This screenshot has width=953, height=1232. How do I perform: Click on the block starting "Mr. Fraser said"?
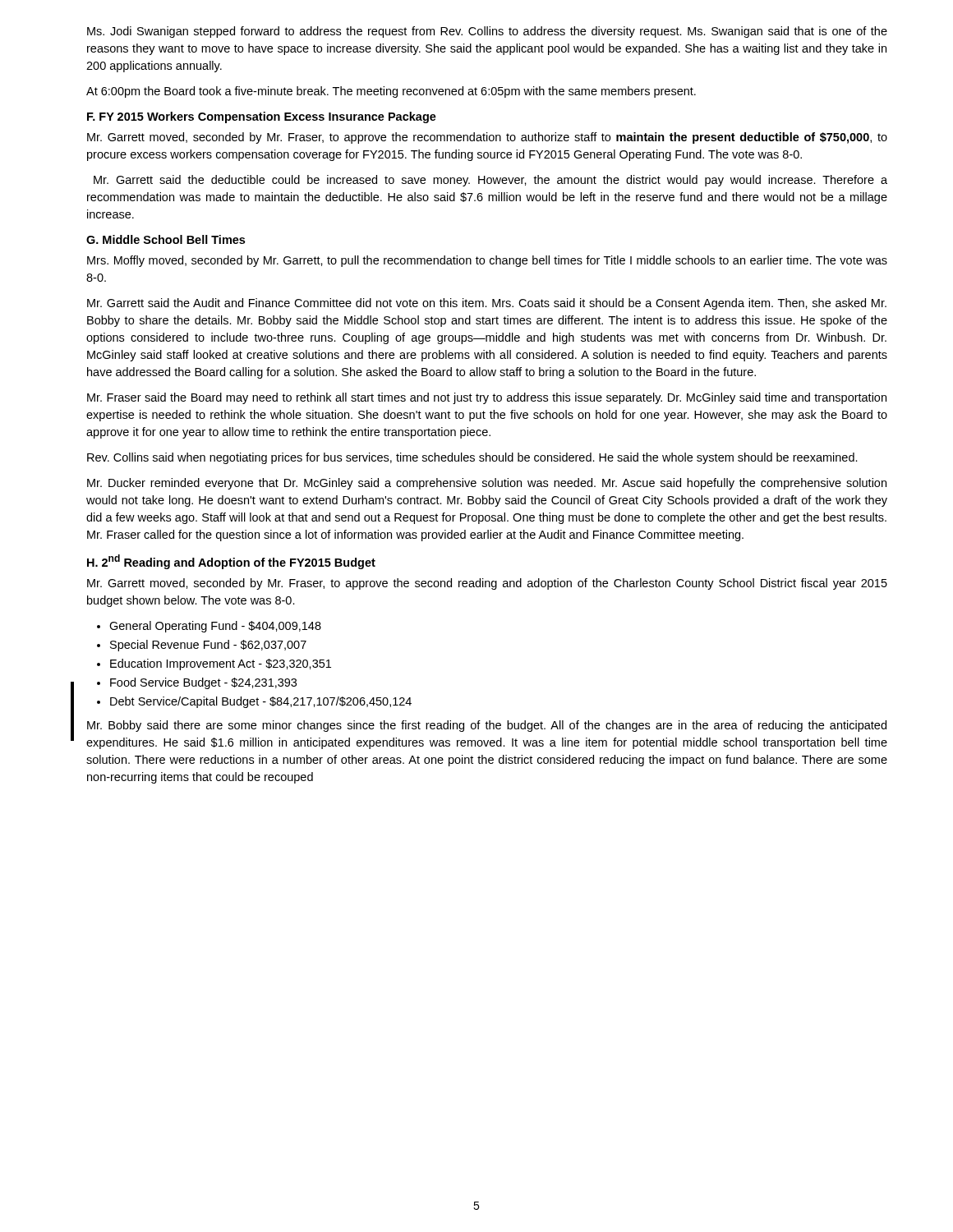487,415
